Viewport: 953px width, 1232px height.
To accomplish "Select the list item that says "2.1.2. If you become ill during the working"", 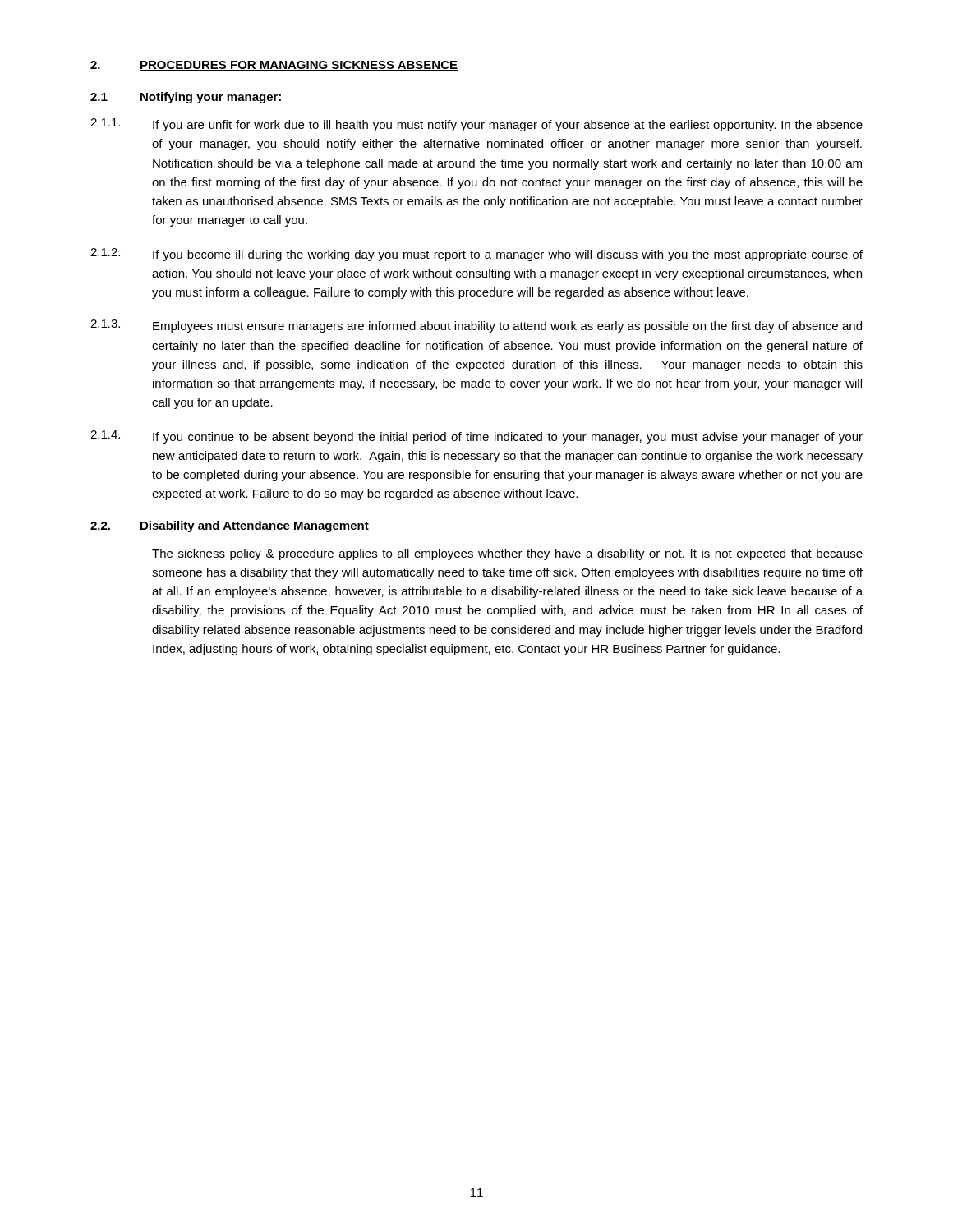I will coord(476,273).
